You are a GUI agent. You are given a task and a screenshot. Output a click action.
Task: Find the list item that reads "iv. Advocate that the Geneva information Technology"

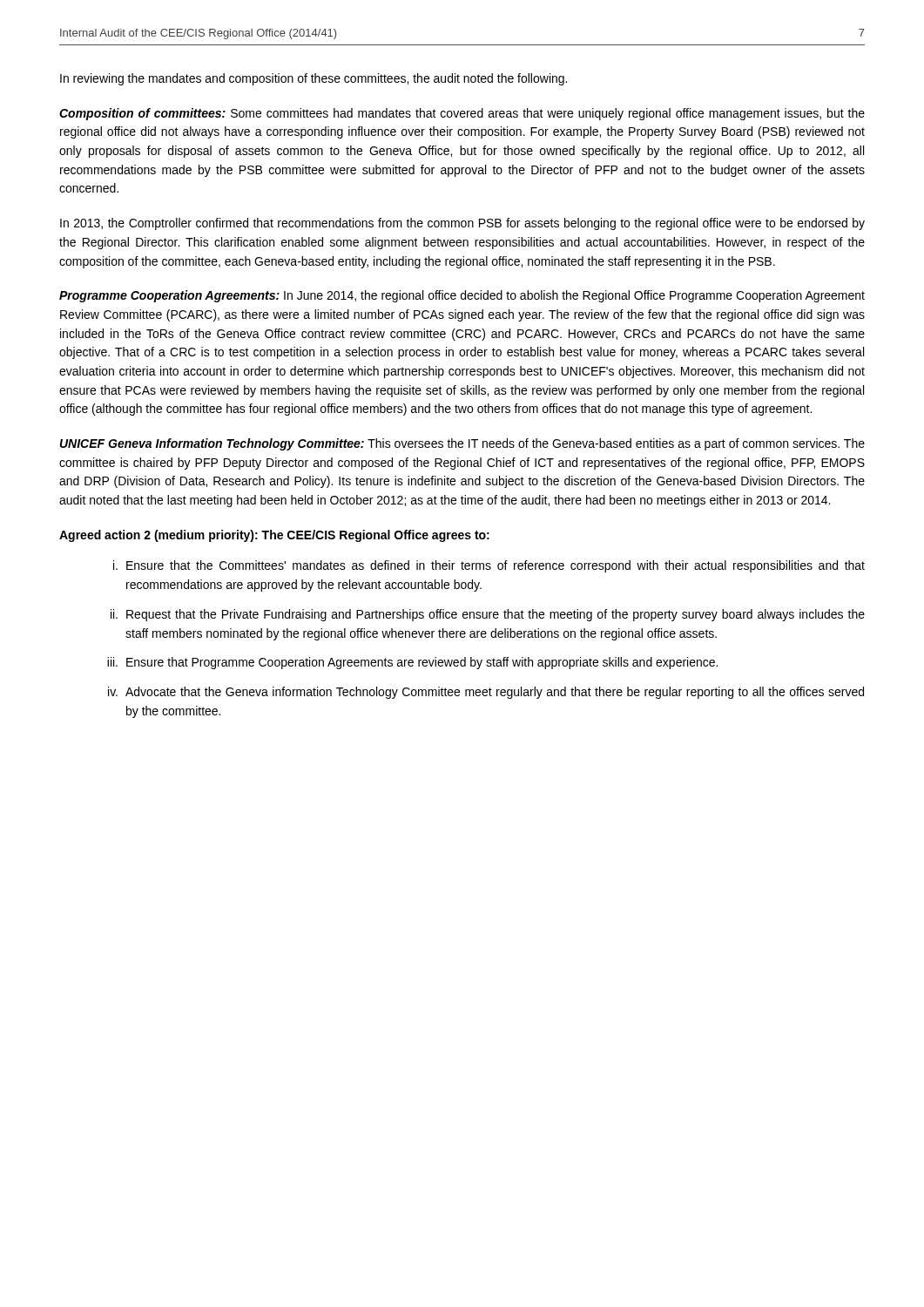pos(462,702)
